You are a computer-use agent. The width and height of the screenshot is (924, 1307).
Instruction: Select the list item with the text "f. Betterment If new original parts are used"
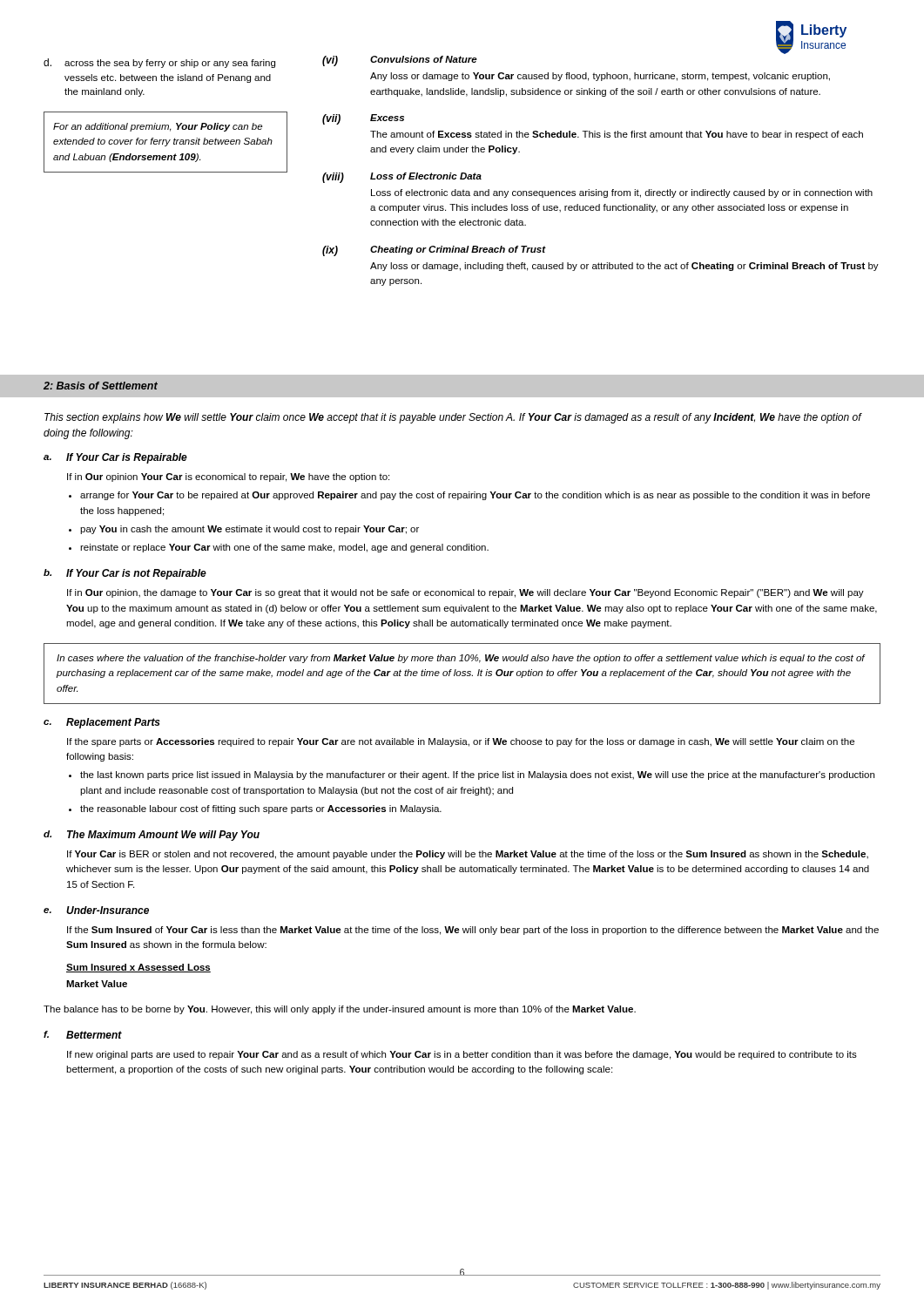462,1053
